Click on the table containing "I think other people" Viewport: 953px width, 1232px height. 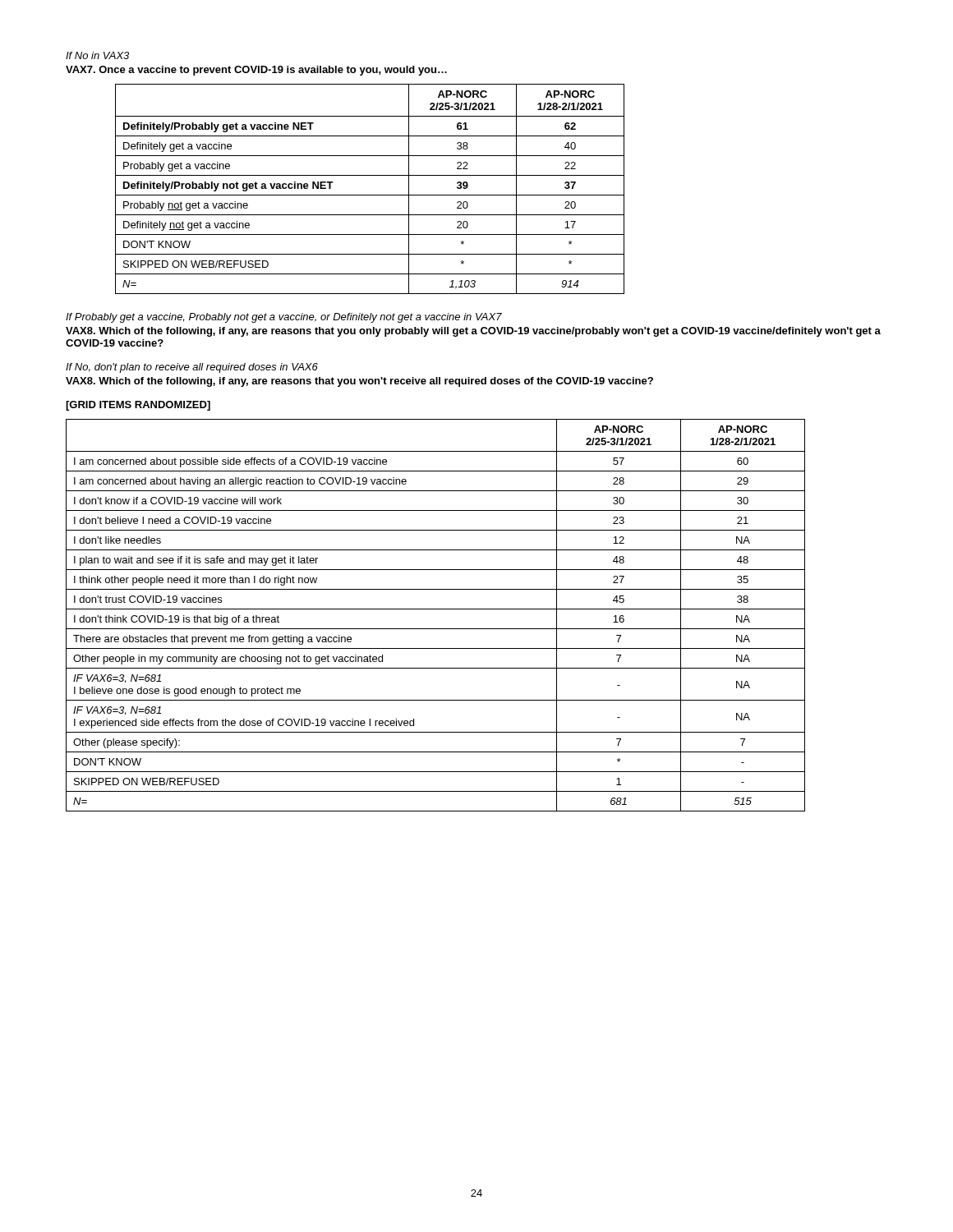tap(476, 615)
